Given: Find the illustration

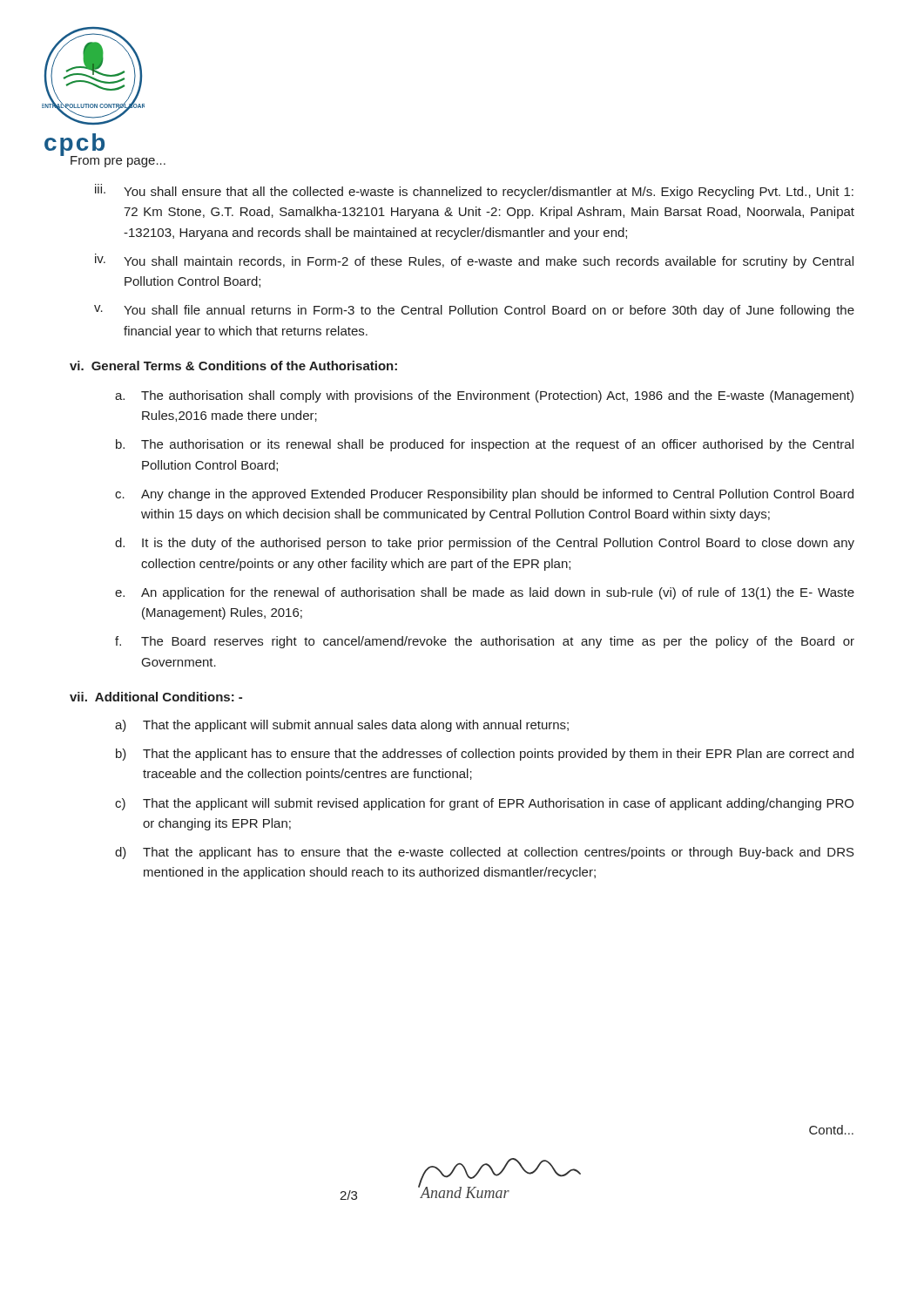Looking at the screenshot, I should pos(497,1171).
